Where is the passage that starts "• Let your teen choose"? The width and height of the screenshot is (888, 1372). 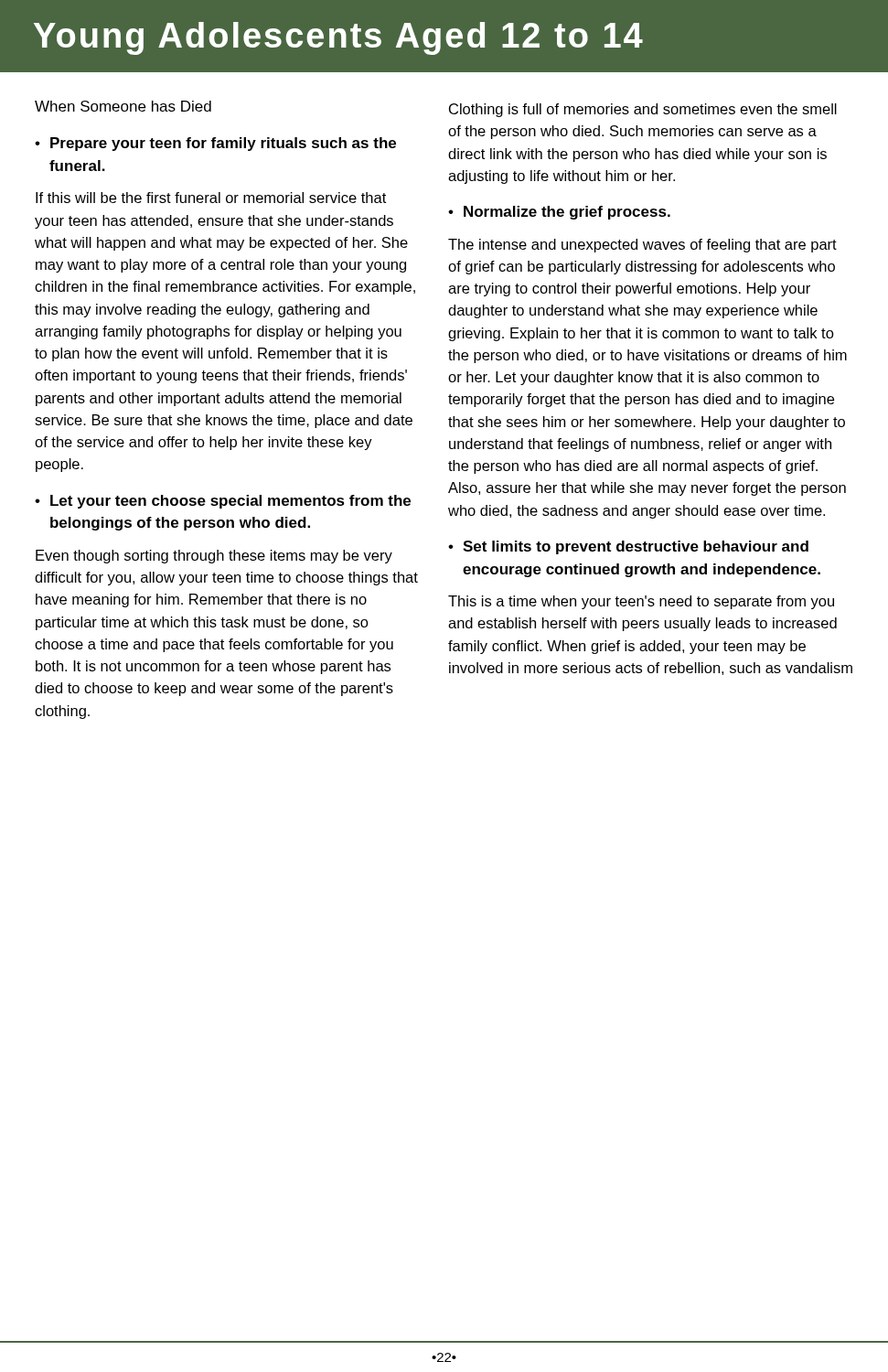click(227, 512)
